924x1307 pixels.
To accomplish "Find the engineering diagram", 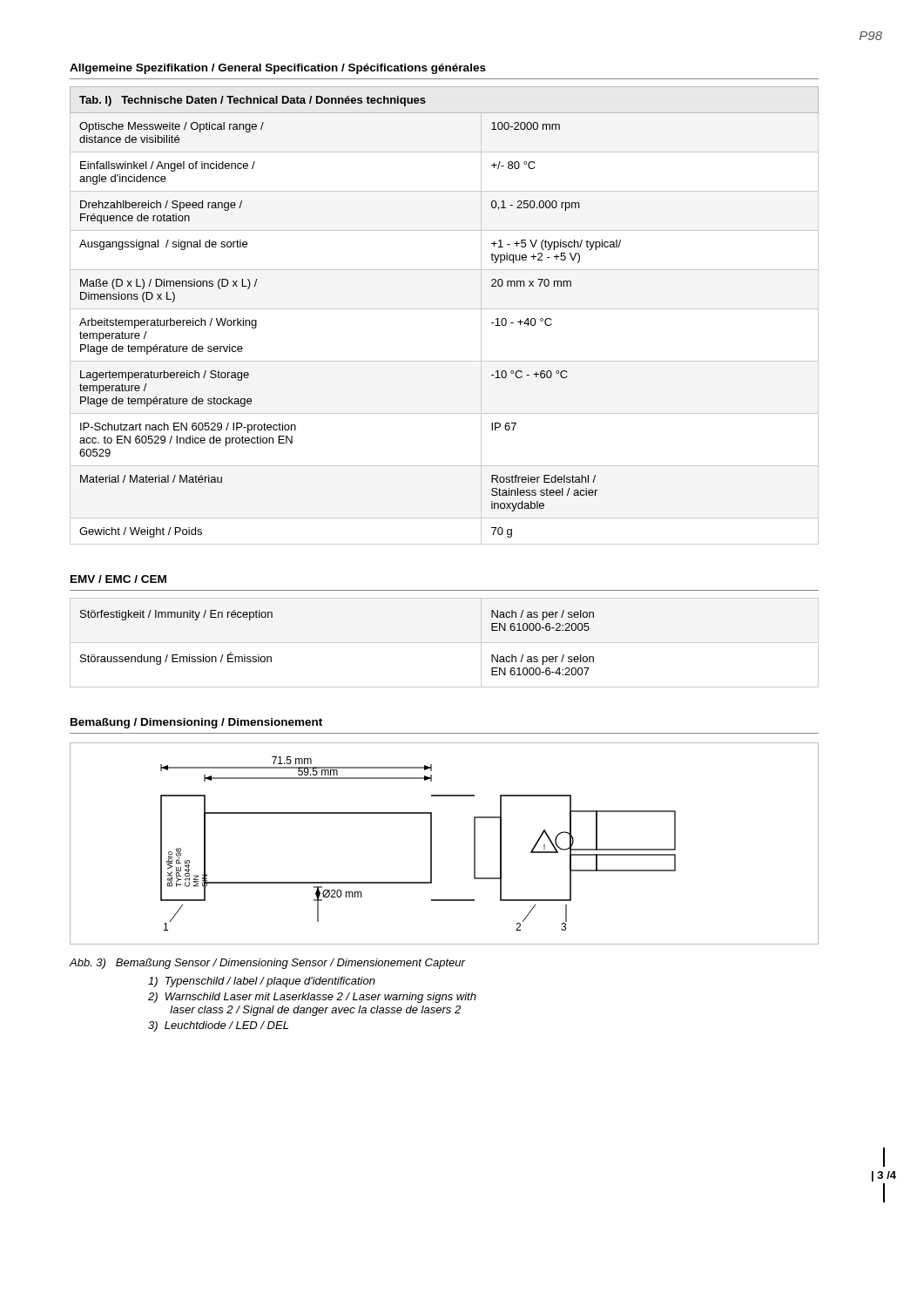I will 444,846.
